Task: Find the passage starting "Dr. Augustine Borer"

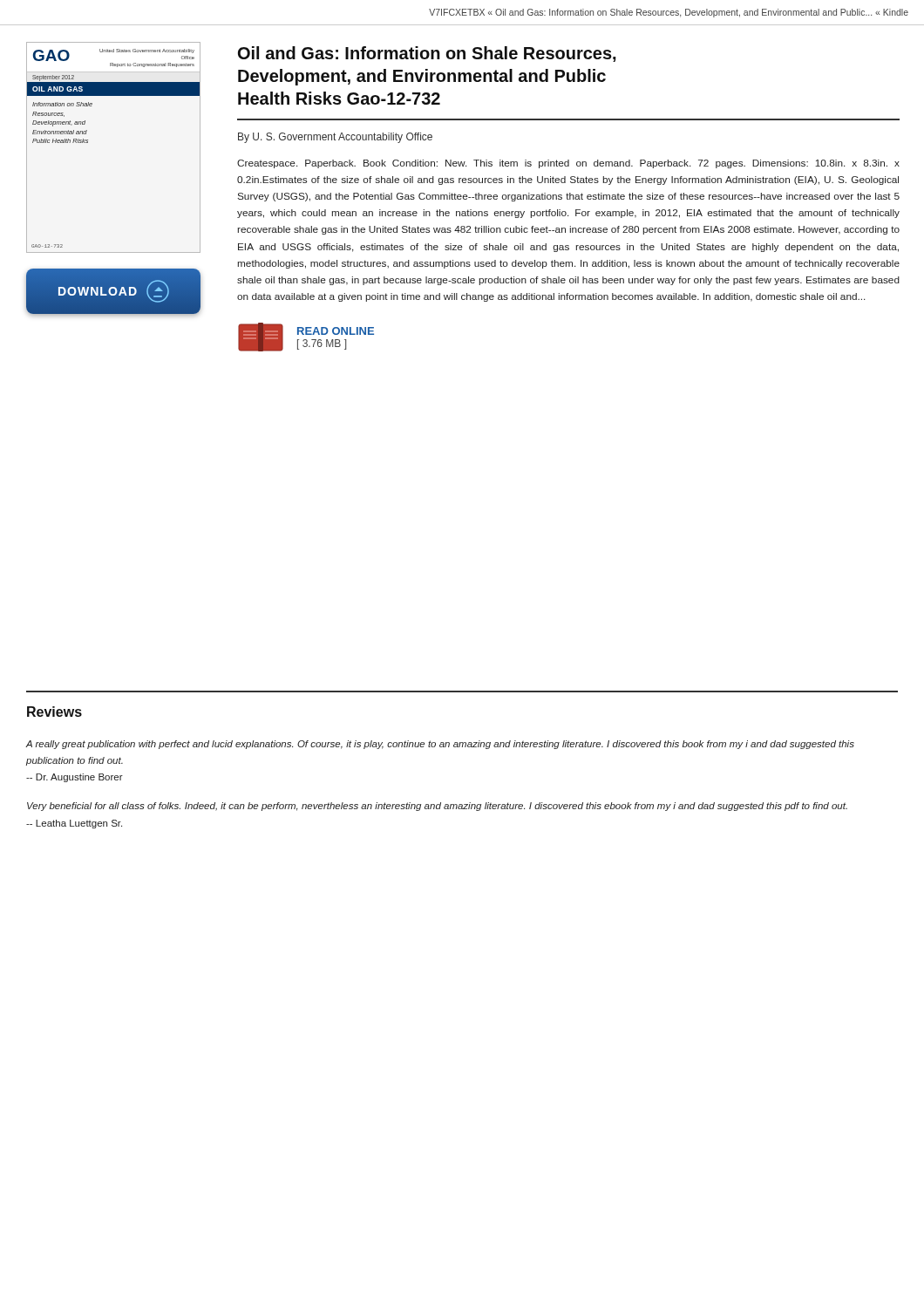Action: 74,777
